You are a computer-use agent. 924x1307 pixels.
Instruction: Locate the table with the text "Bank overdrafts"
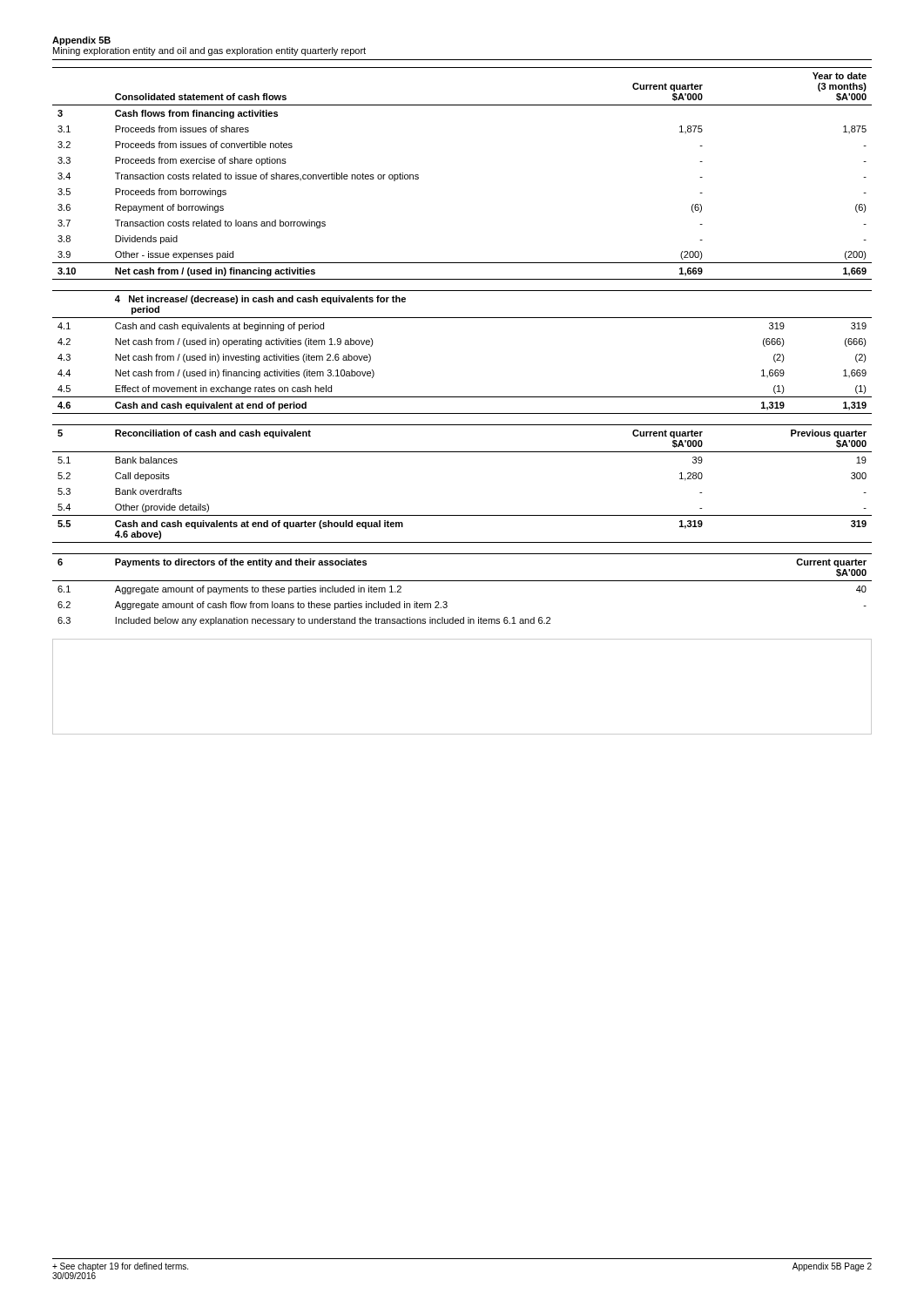(462, 484)
